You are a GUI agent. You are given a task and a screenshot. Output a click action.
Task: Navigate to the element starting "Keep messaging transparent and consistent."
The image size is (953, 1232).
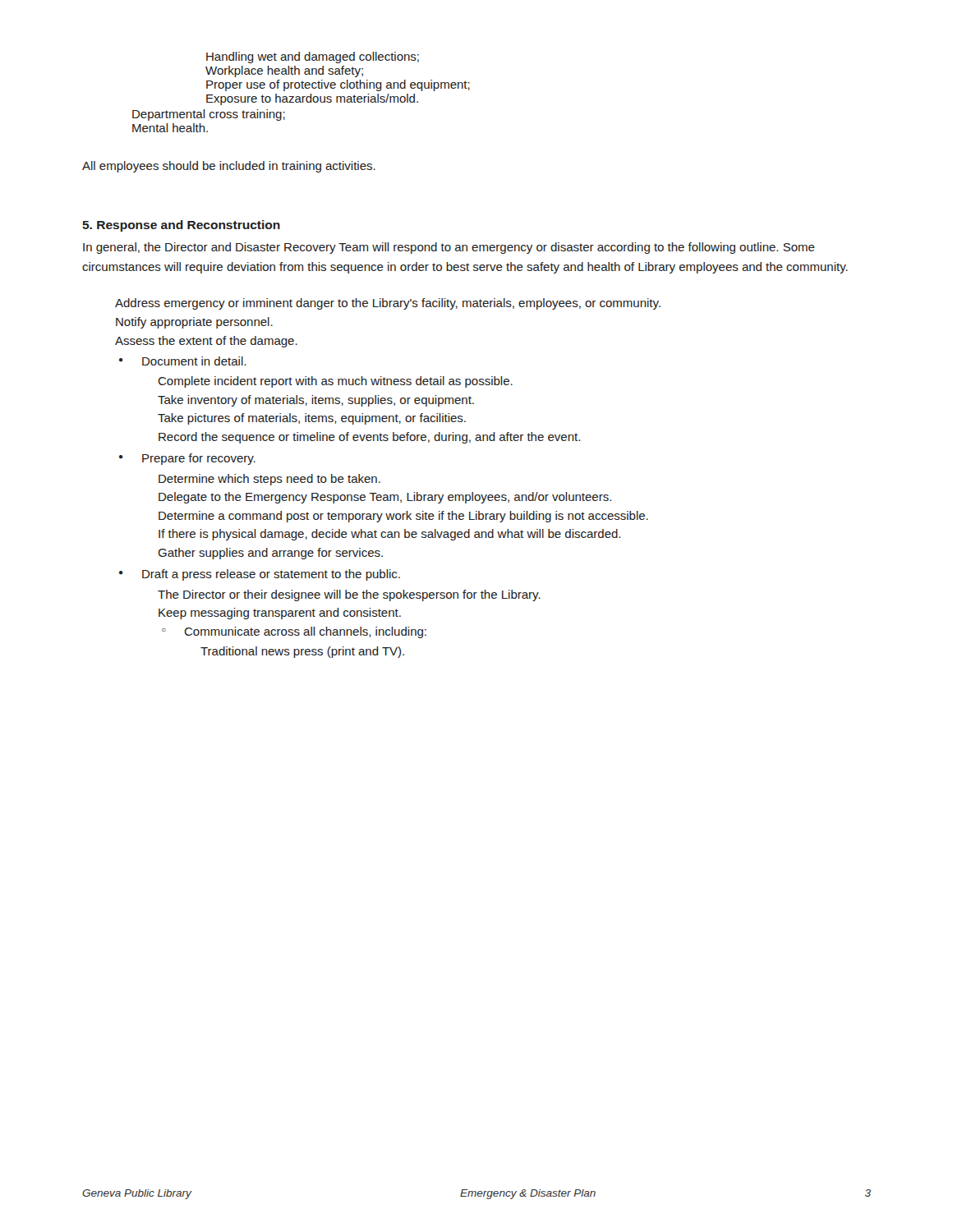pyautogui.click(x=280, y=614)
